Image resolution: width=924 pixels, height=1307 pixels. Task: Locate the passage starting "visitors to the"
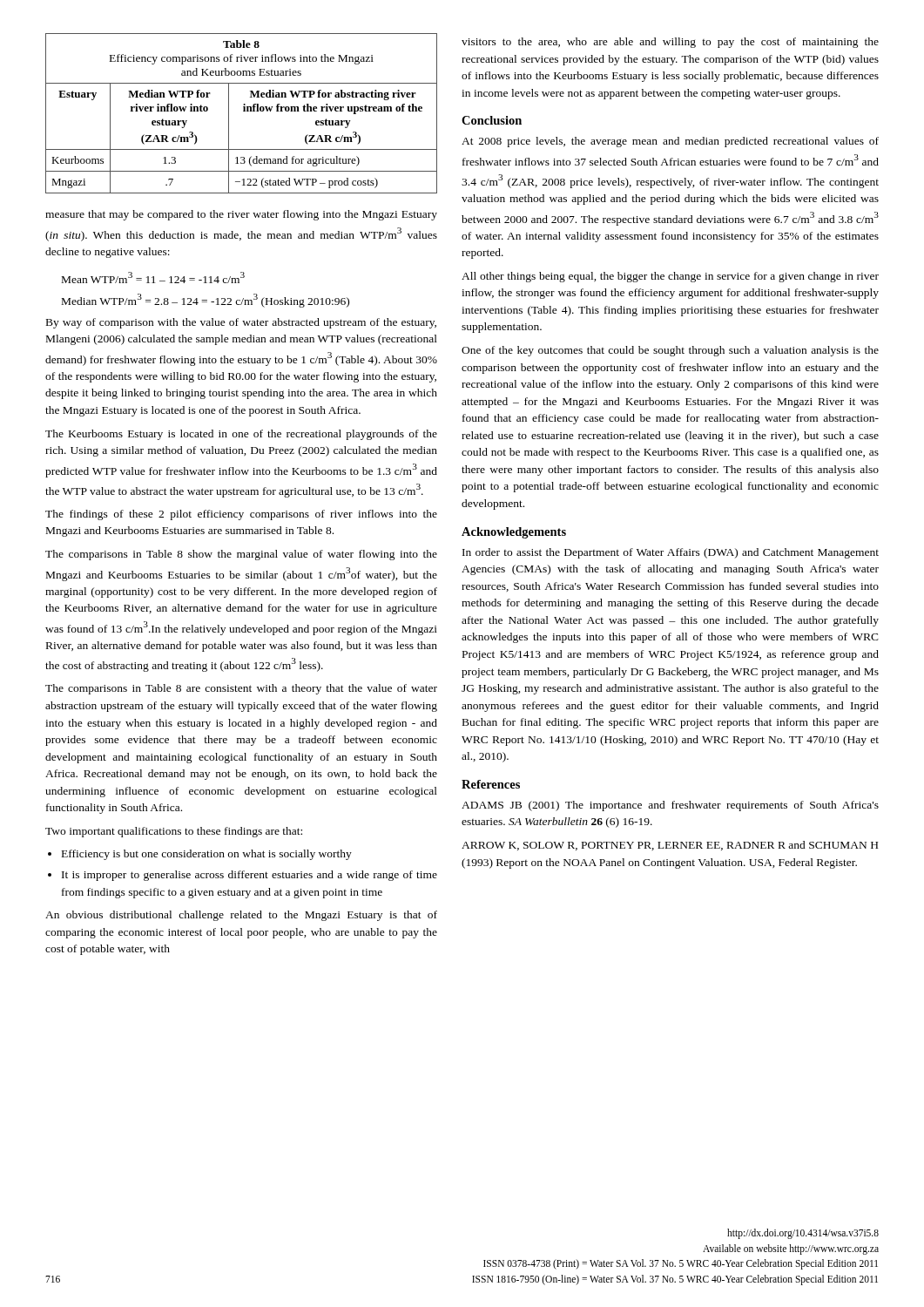point(670,67)
